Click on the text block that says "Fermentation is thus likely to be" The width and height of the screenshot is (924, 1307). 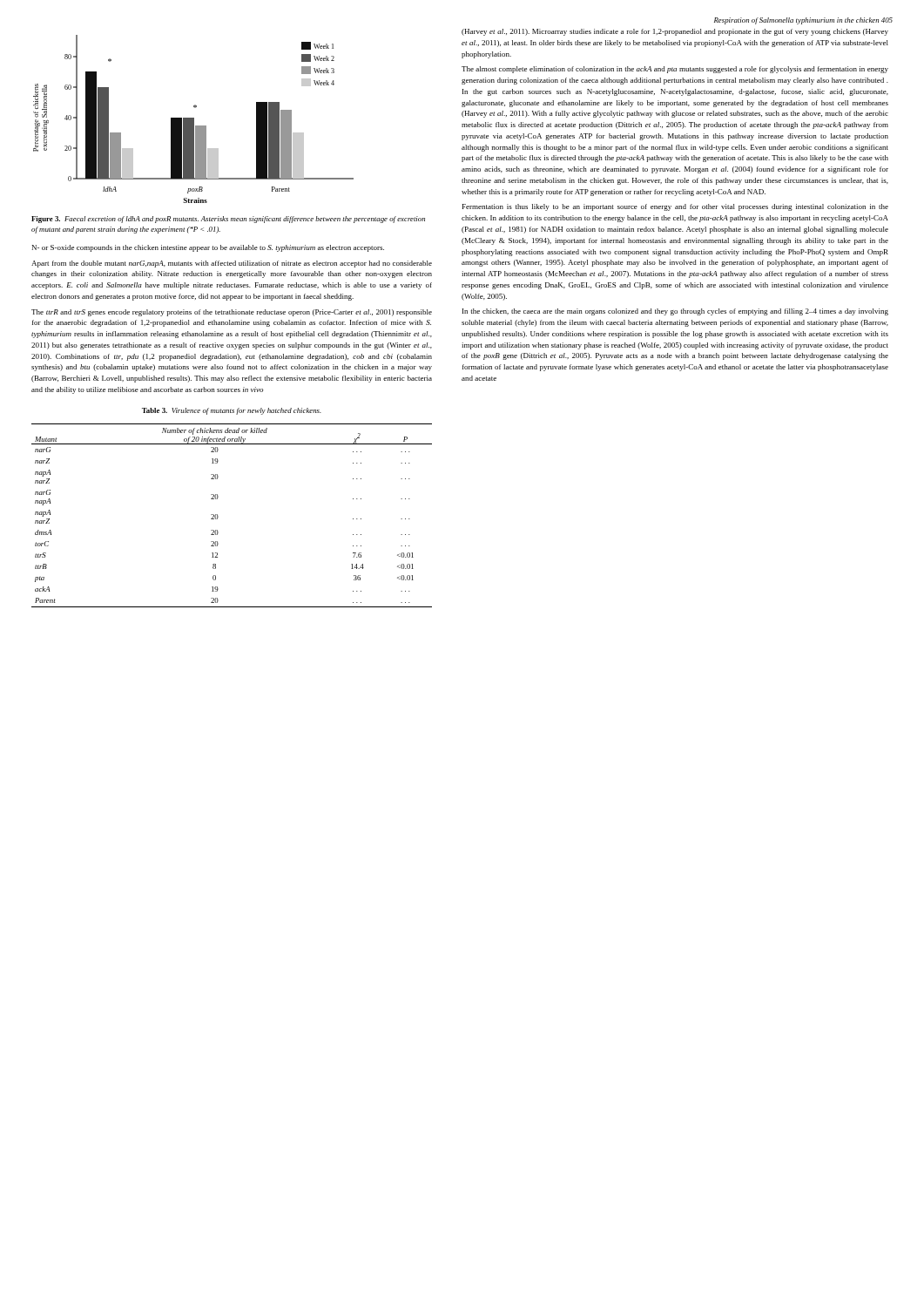tap(675, 251)
